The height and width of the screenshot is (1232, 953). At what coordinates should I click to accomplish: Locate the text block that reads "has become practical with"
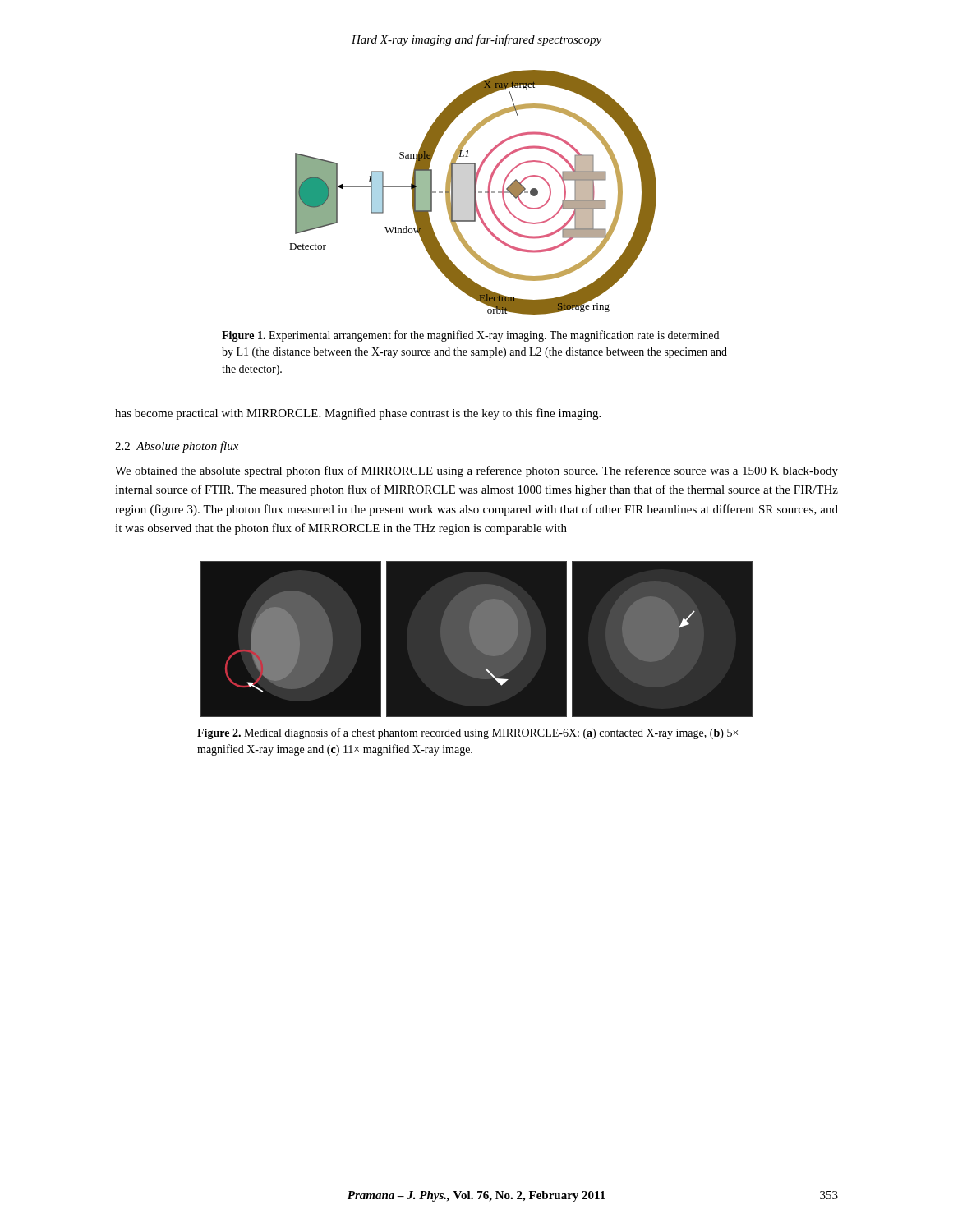click(358, 413)
